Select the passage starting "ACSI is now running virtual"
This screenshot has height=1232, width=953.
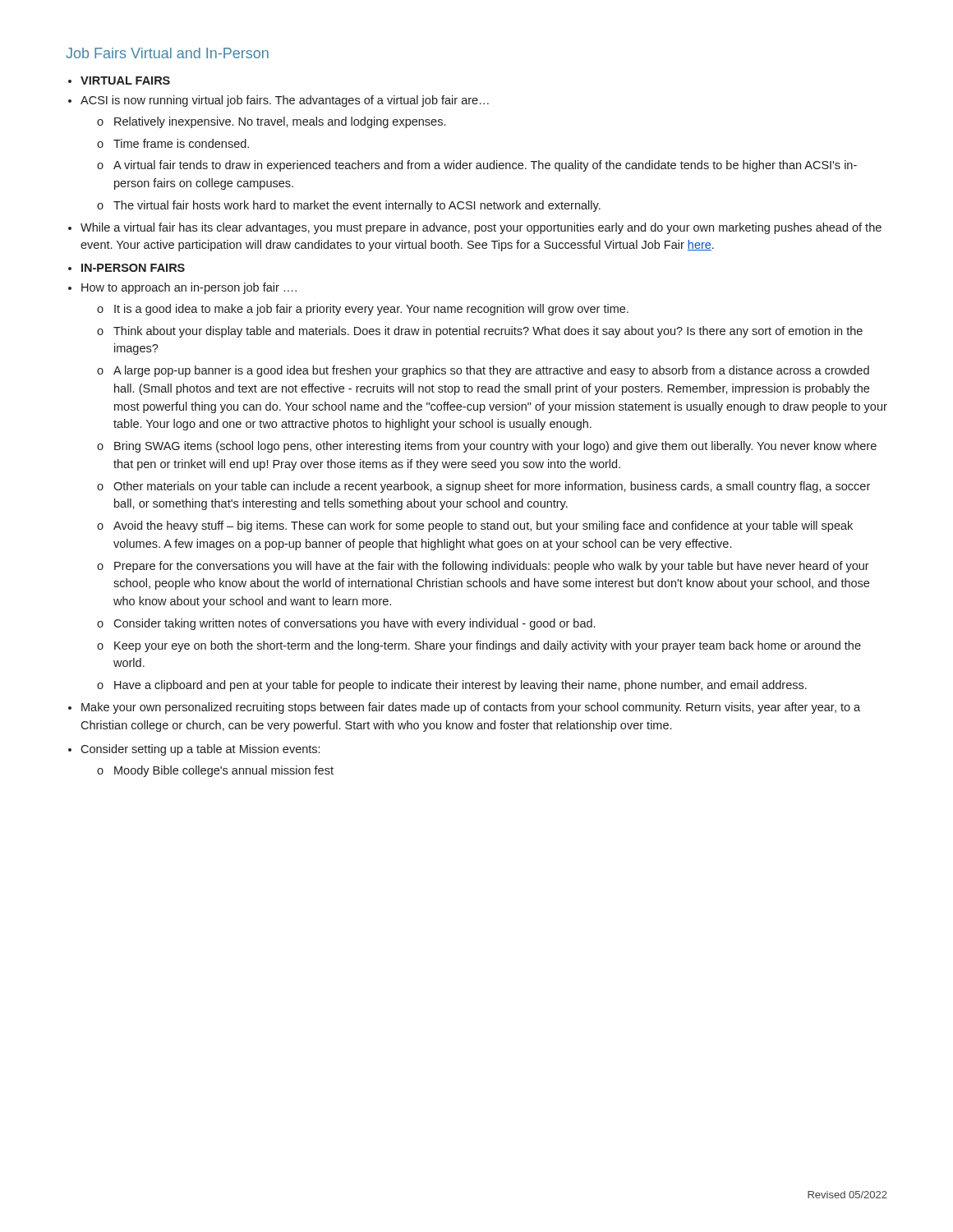pyautogui.click(x=484, y=154)
